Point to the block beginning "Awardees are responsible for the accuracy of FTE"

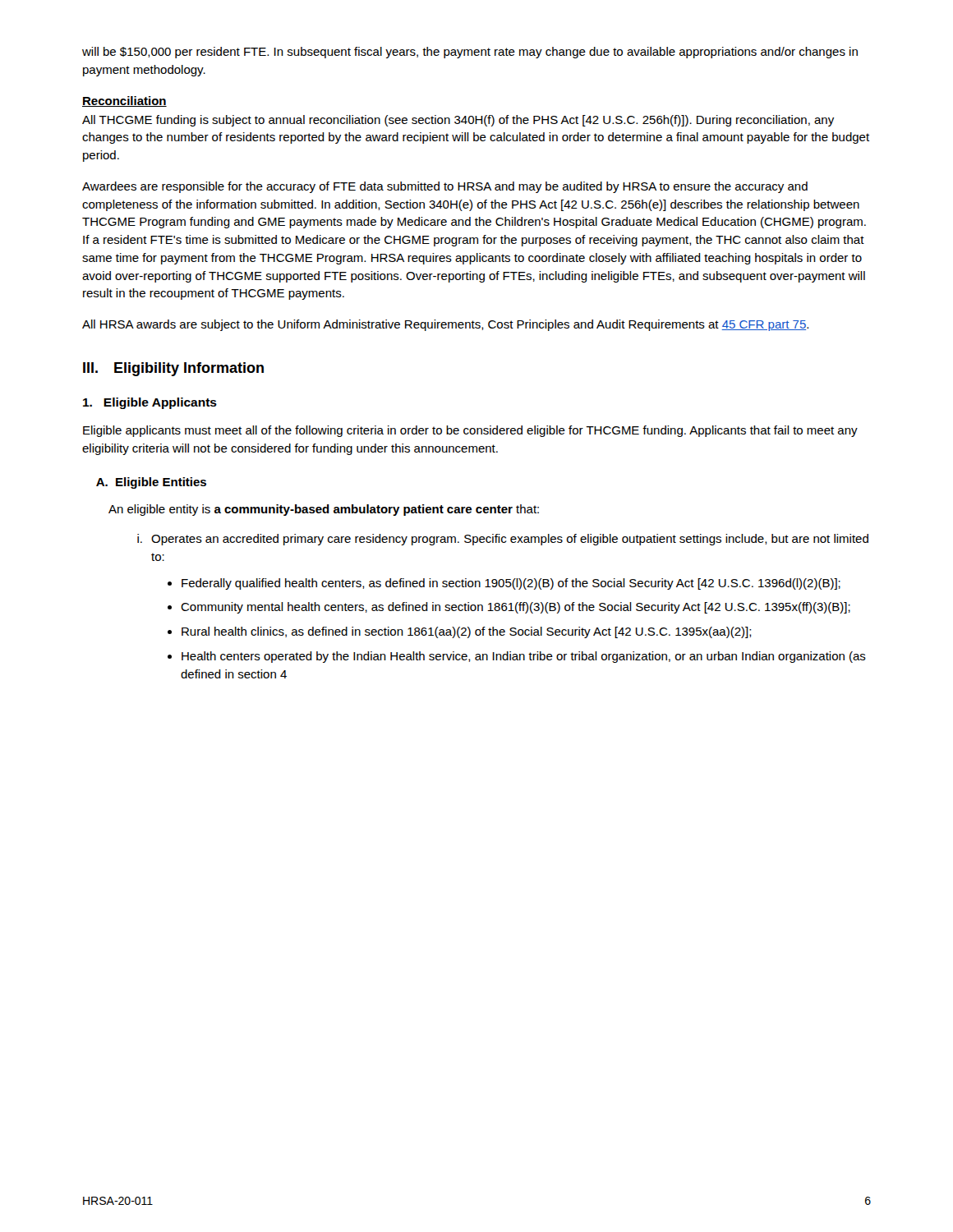click(474, 239)
